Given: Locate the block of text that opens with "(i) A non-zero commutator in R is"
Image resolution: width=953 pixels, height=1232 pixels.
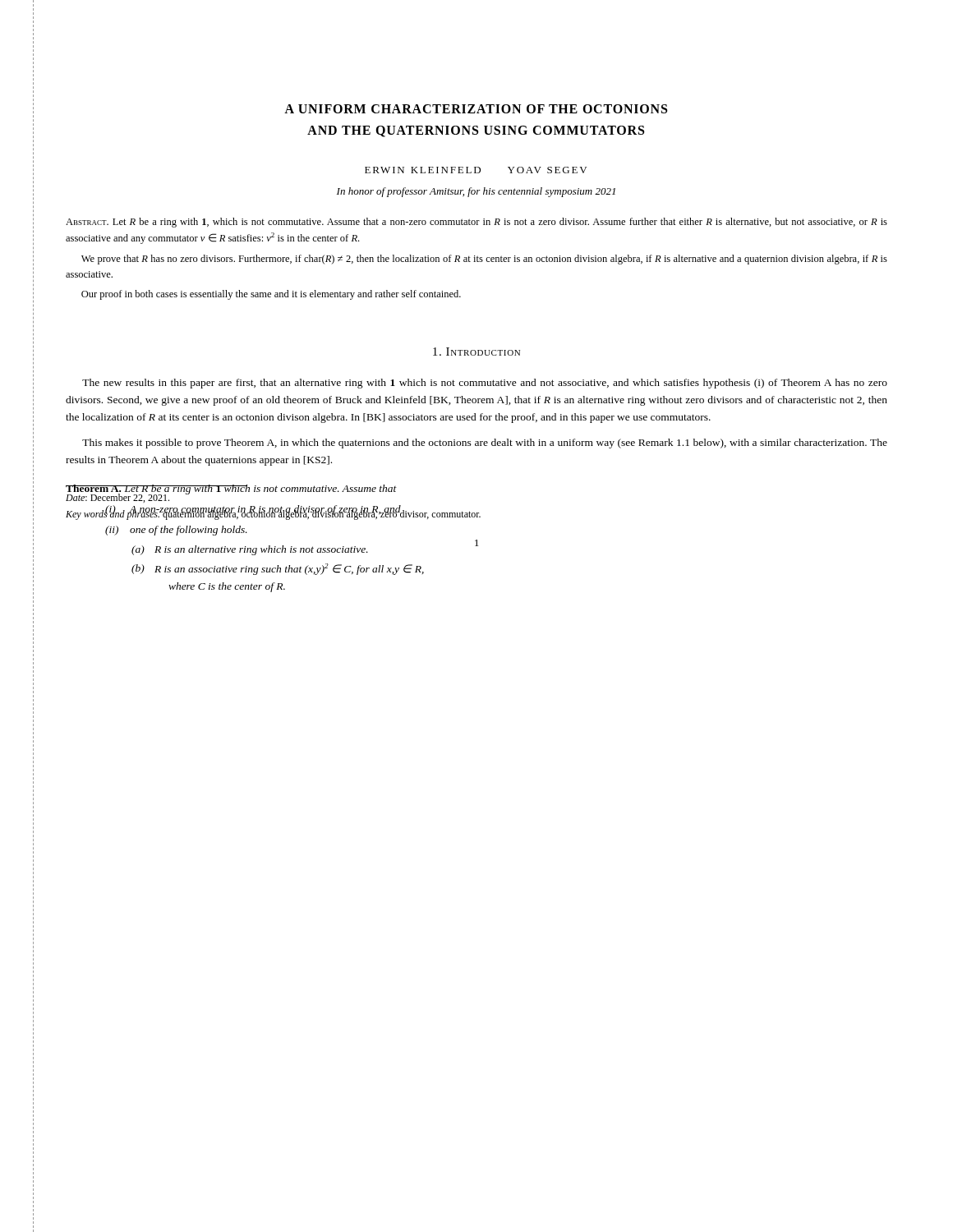Looking at the screenshot, I should click(x=253, y=509).
